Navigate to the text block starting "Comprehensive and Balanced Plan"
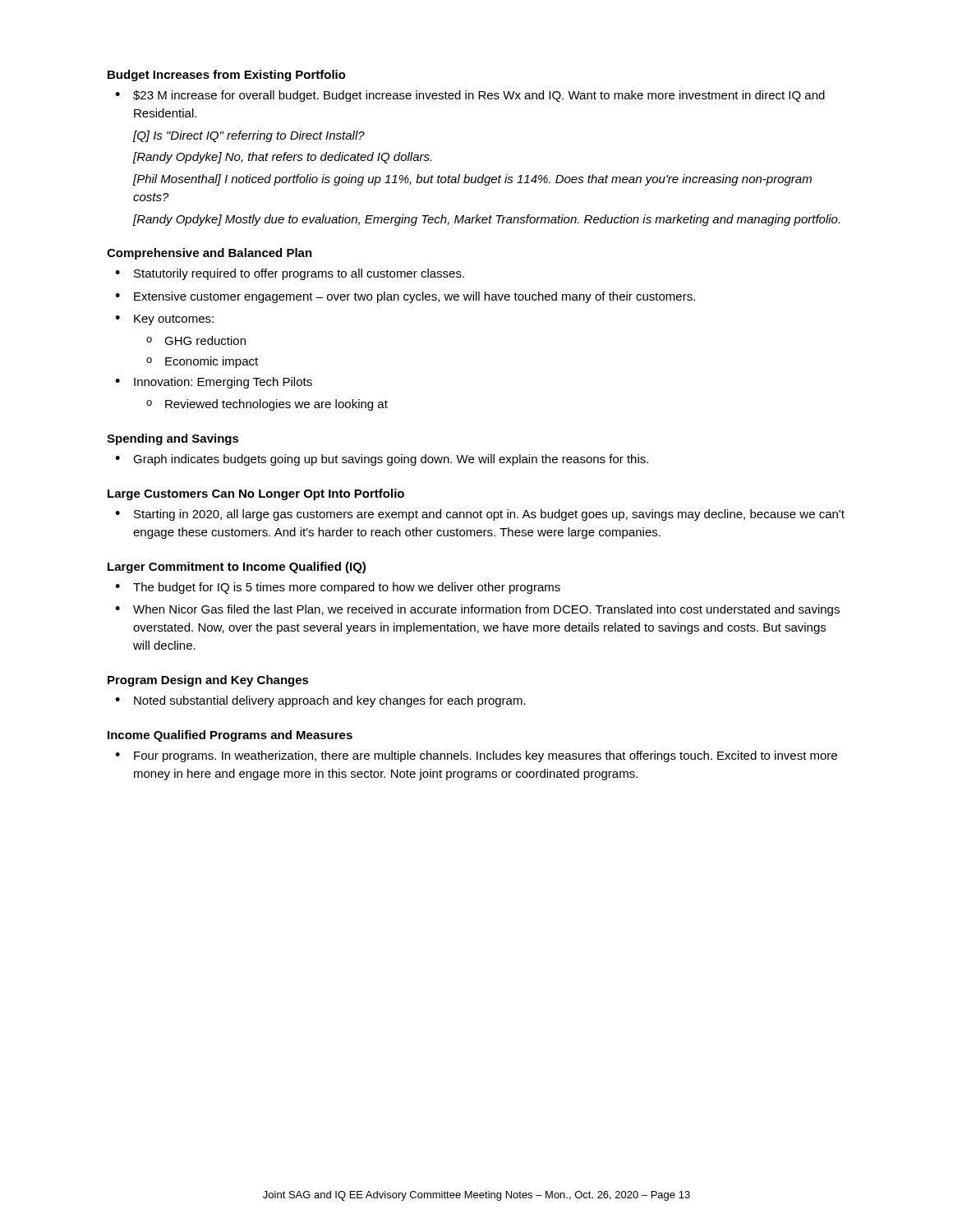Screen dimensions: 1232x953 210,253
